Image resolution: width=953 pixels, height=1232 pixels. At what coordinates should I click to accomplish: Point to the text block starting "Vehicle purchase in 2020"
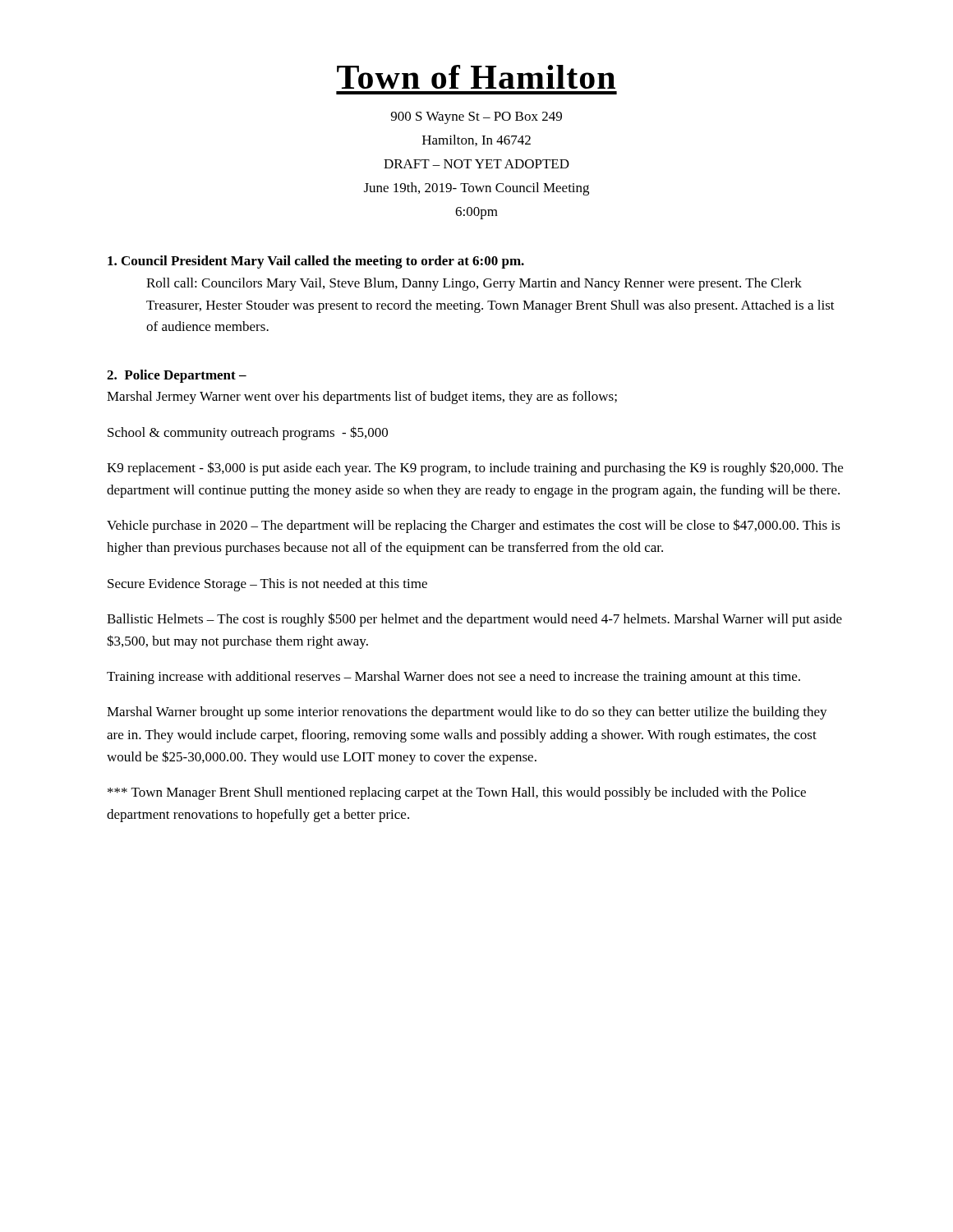pos(474,537)
